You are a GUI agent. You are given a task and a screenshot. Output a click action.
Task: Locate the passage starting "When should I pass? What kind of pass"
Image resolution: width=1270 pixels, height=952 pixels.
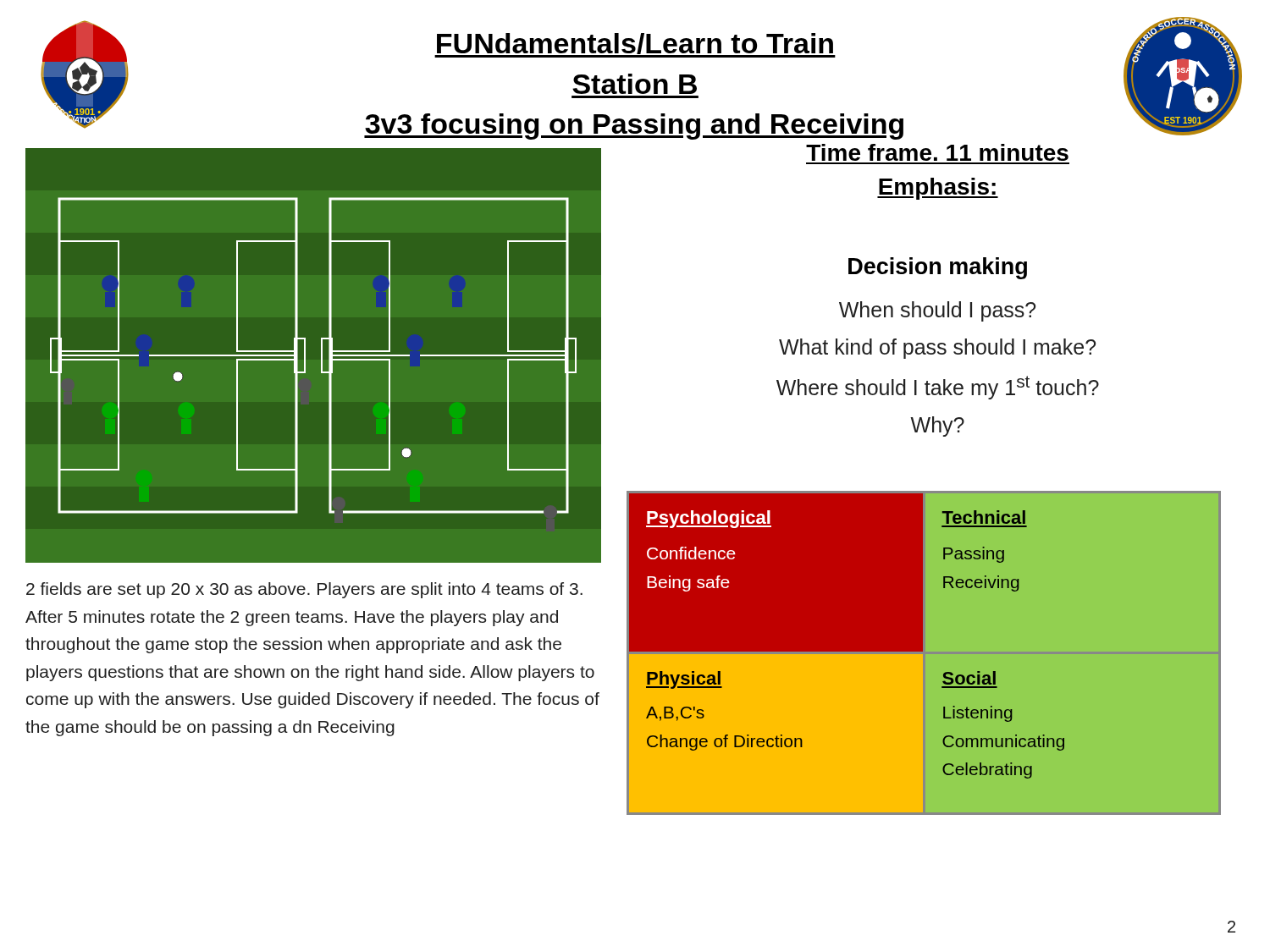coord(937,311)
